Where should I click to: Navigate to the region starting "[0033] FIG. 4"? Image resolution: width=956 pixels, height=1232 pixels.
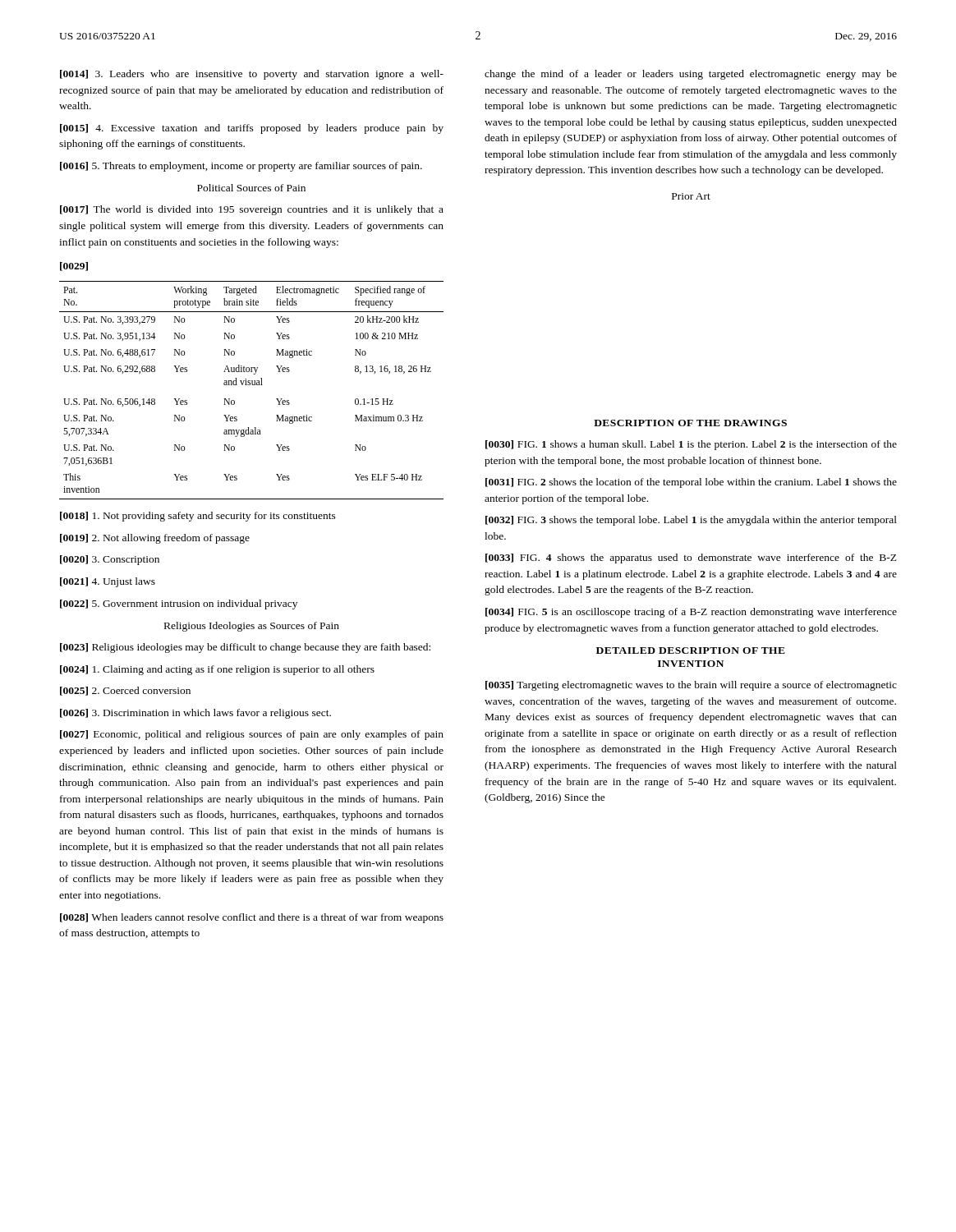click(x=691, y=574)
